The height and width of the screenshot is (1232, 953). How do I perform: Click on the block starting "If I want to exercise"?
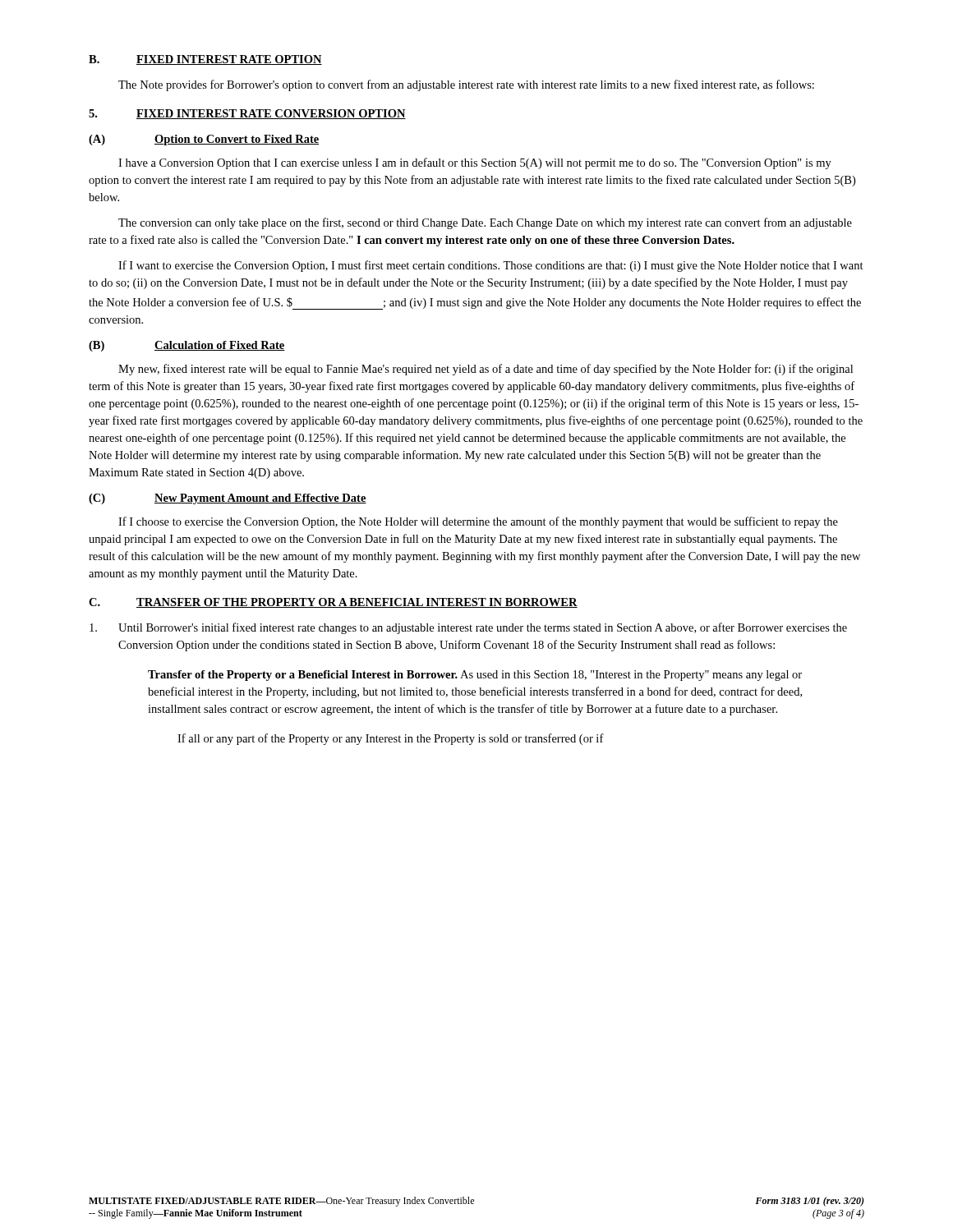(x=476, y=293)
